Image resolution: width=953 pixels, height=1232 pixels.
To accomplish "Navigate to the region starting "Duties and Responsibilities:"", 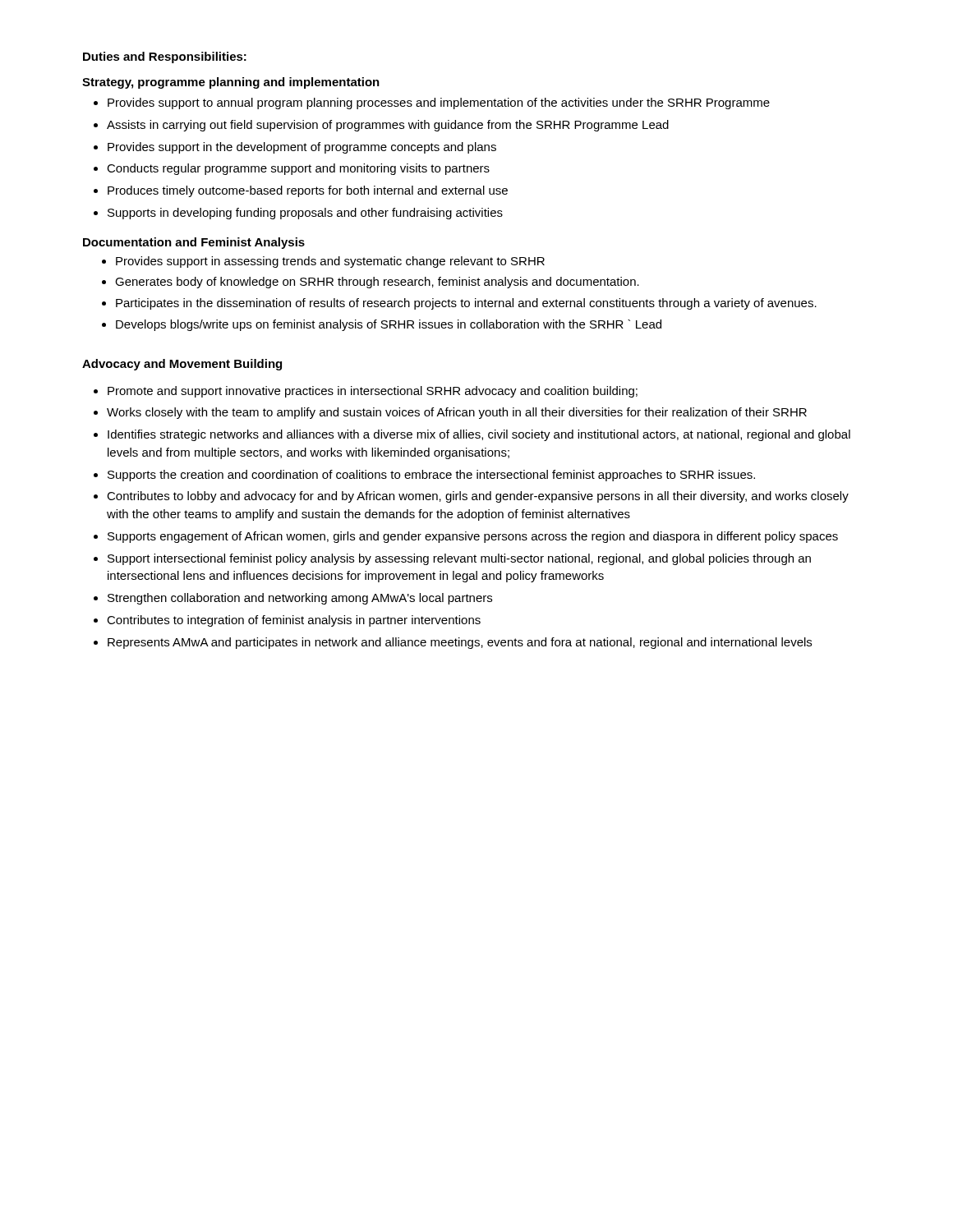I will point(165,56).
